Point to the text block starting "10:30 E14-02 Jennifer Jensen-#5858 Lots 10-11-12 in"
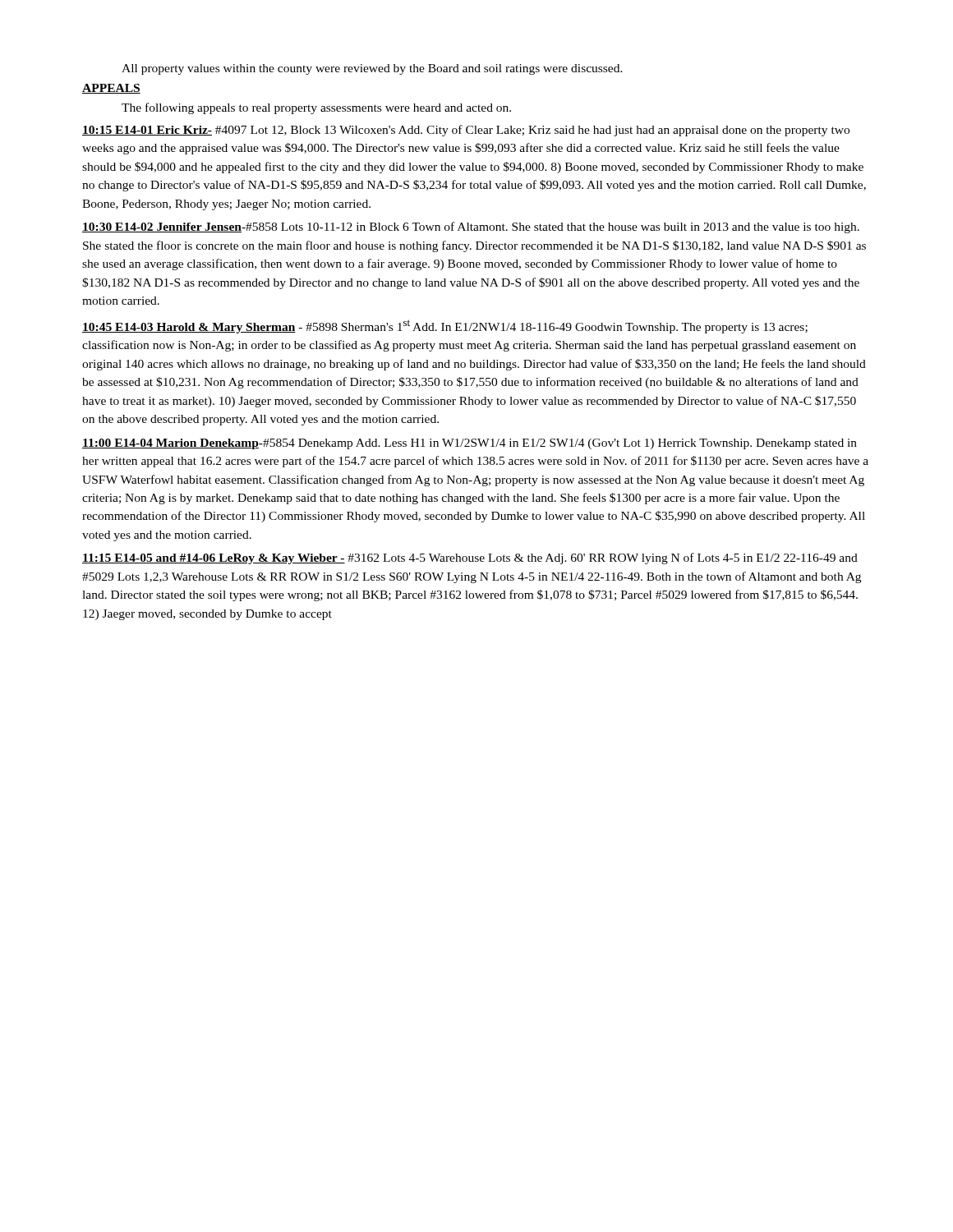 (476, 264)
